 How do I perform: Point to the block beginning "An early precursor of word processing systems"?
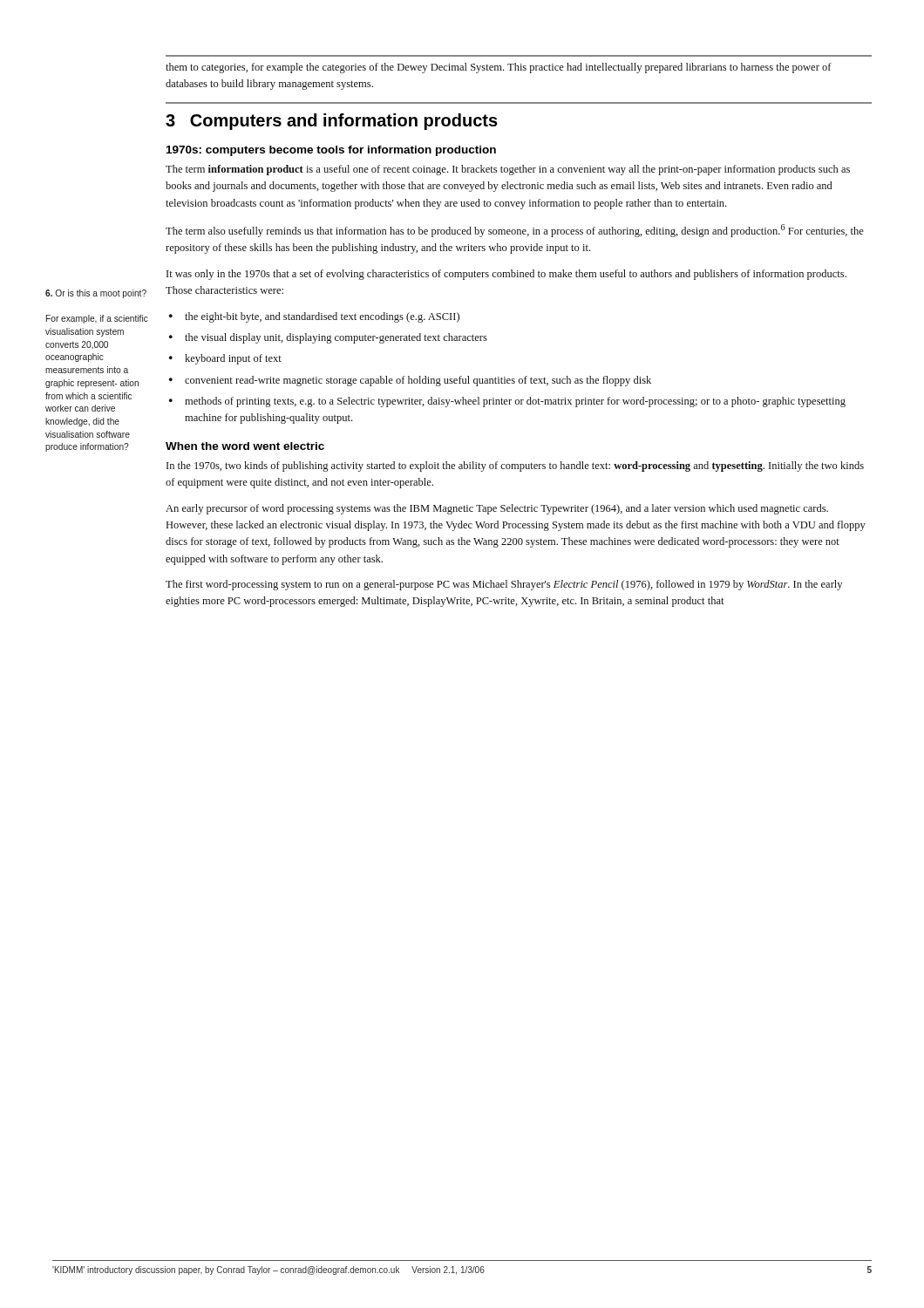(515, 533)
